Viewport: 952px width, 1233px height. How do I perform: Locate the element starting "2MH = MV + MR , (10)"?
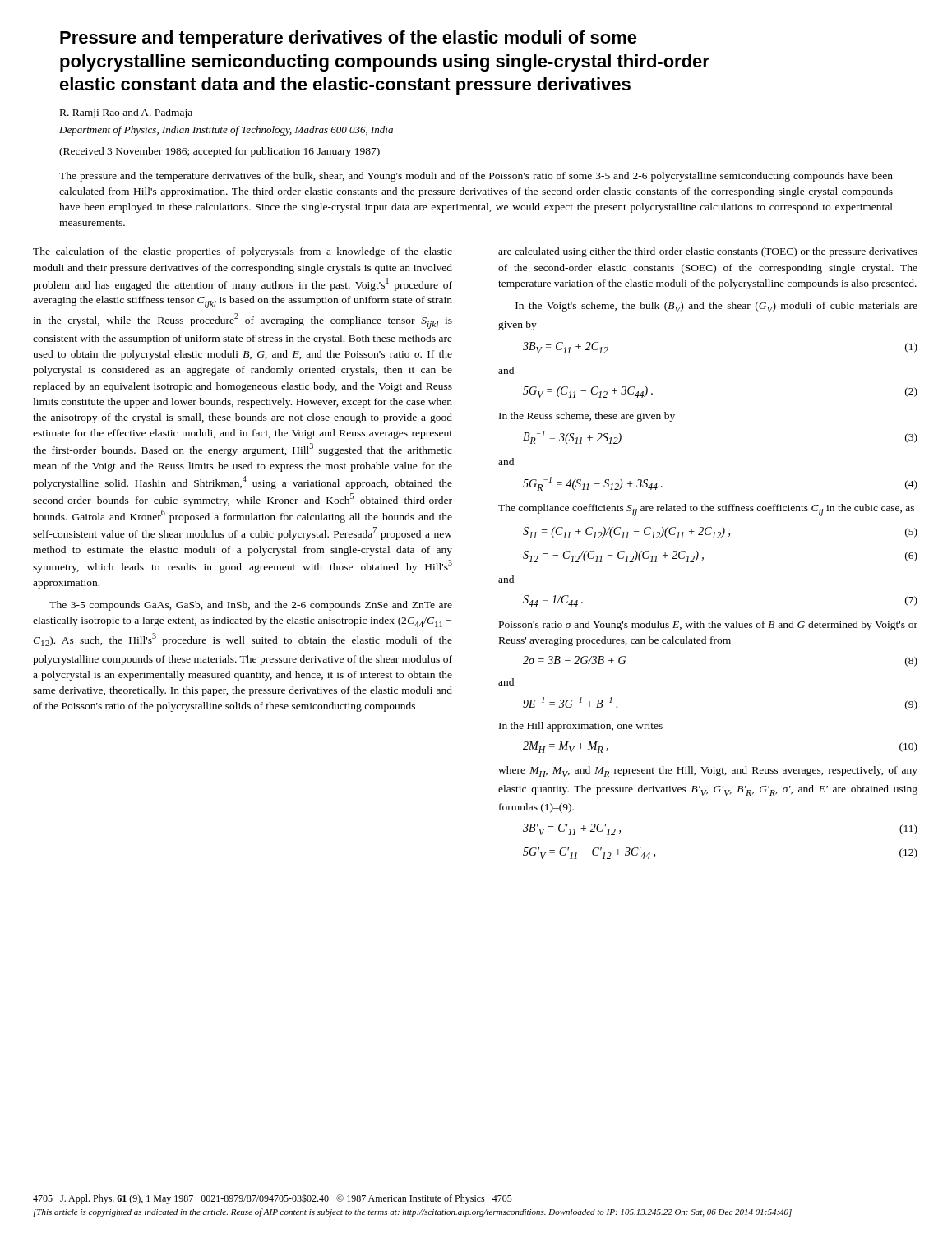click(566, 747)
